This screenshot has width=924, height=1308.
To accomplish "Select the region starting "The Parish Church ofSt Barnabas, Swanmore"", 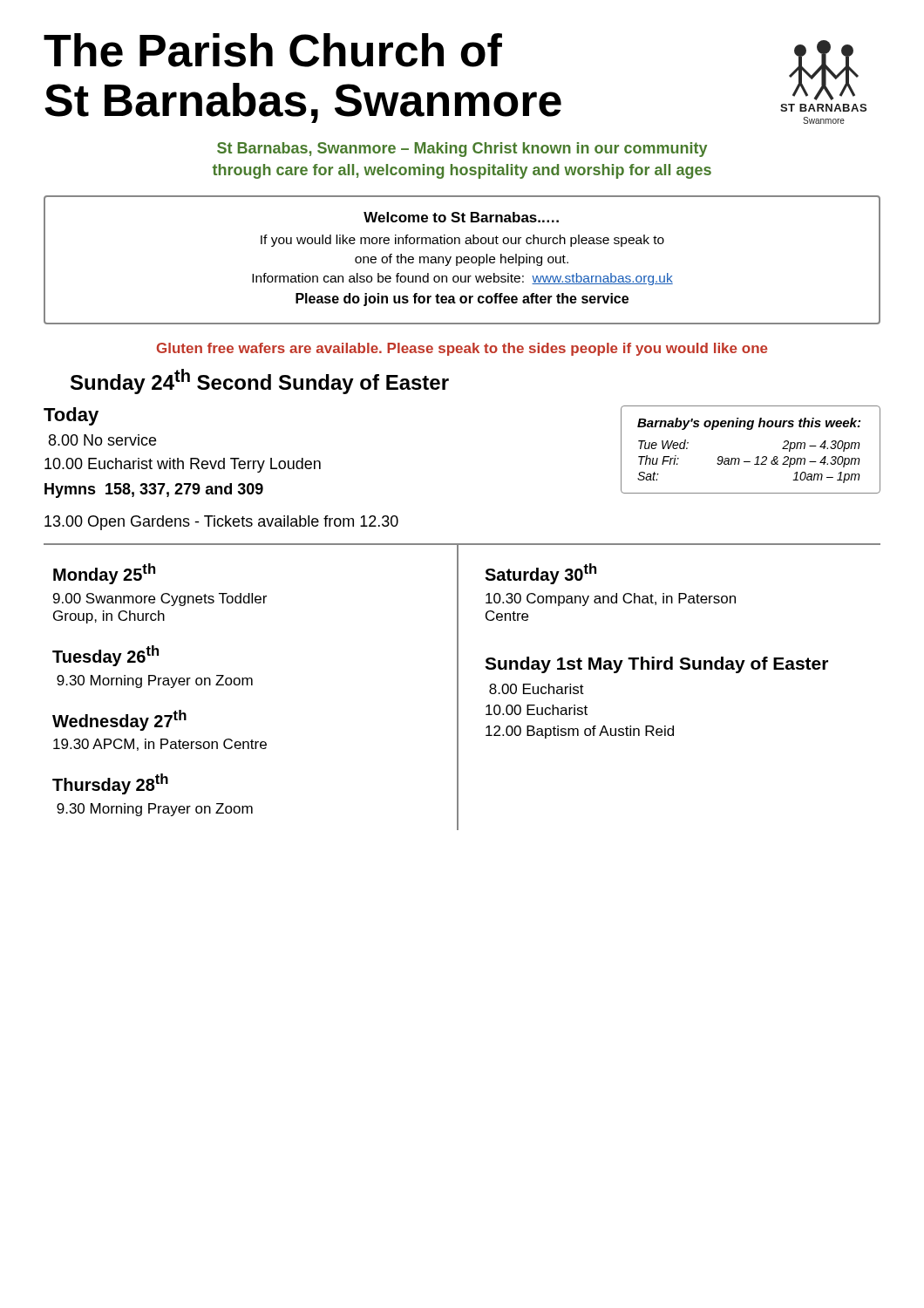I will tap(303, 76).
